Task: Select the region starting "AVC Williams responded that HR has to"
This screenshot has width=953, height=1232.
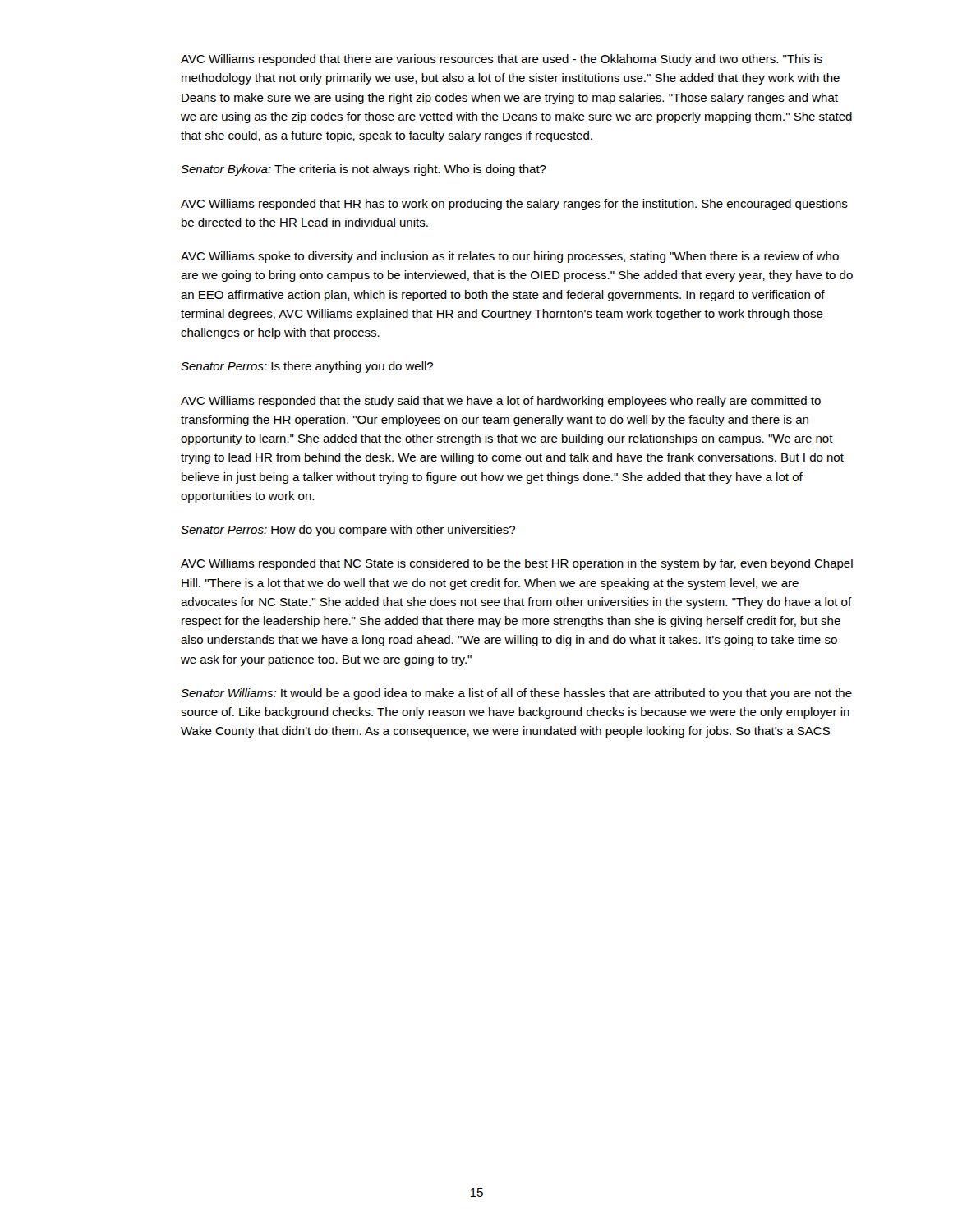Action: click(514, 212)
